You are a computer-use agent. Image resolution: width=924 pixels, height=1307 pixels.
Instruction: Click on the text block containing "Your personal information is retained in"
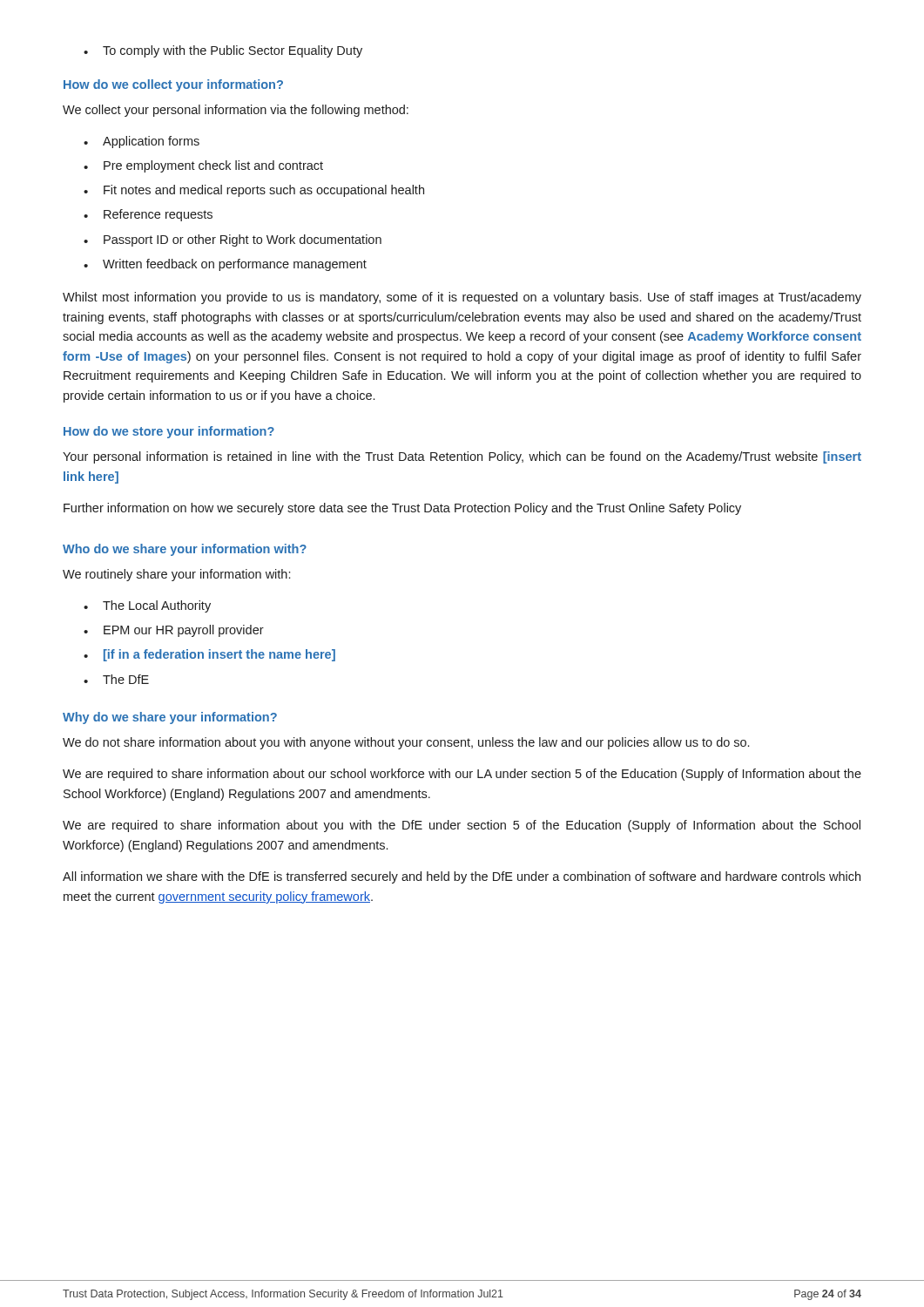click(x=462, y=466)
